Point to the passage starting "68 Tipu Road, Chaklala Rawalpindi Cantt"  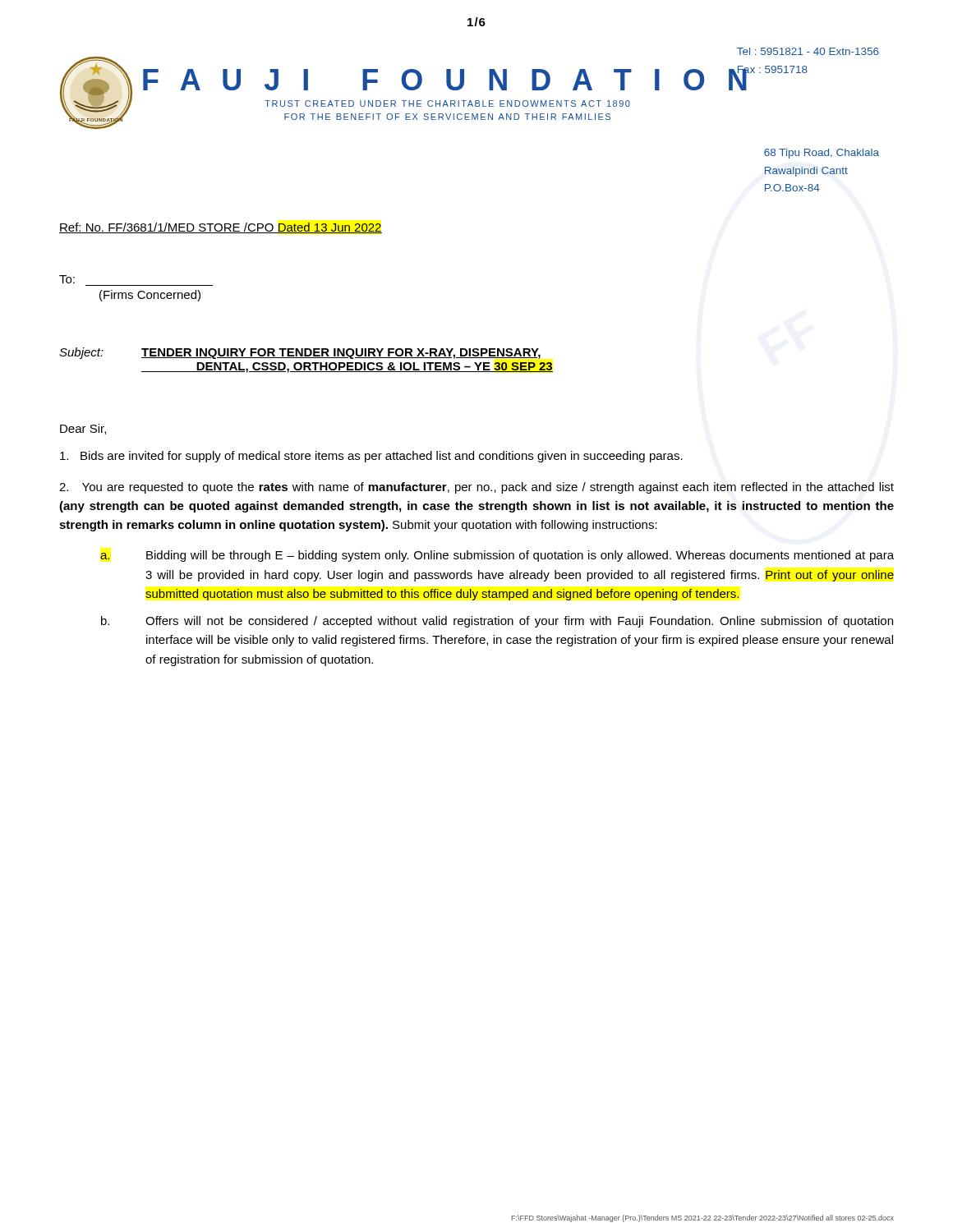pos(821,170)
